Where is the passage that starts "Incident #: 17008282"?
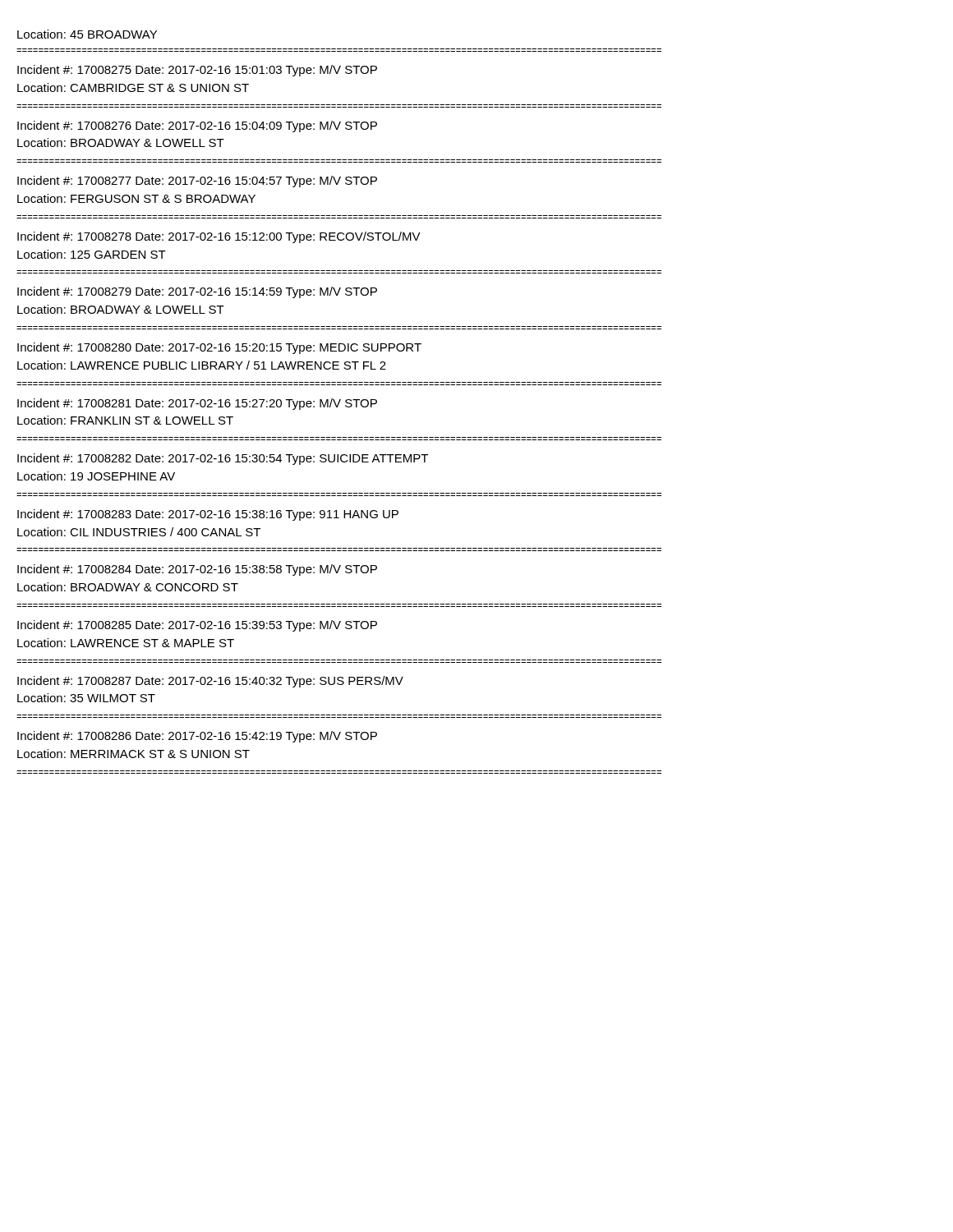 pyautogui.click(x=223, y=459)
